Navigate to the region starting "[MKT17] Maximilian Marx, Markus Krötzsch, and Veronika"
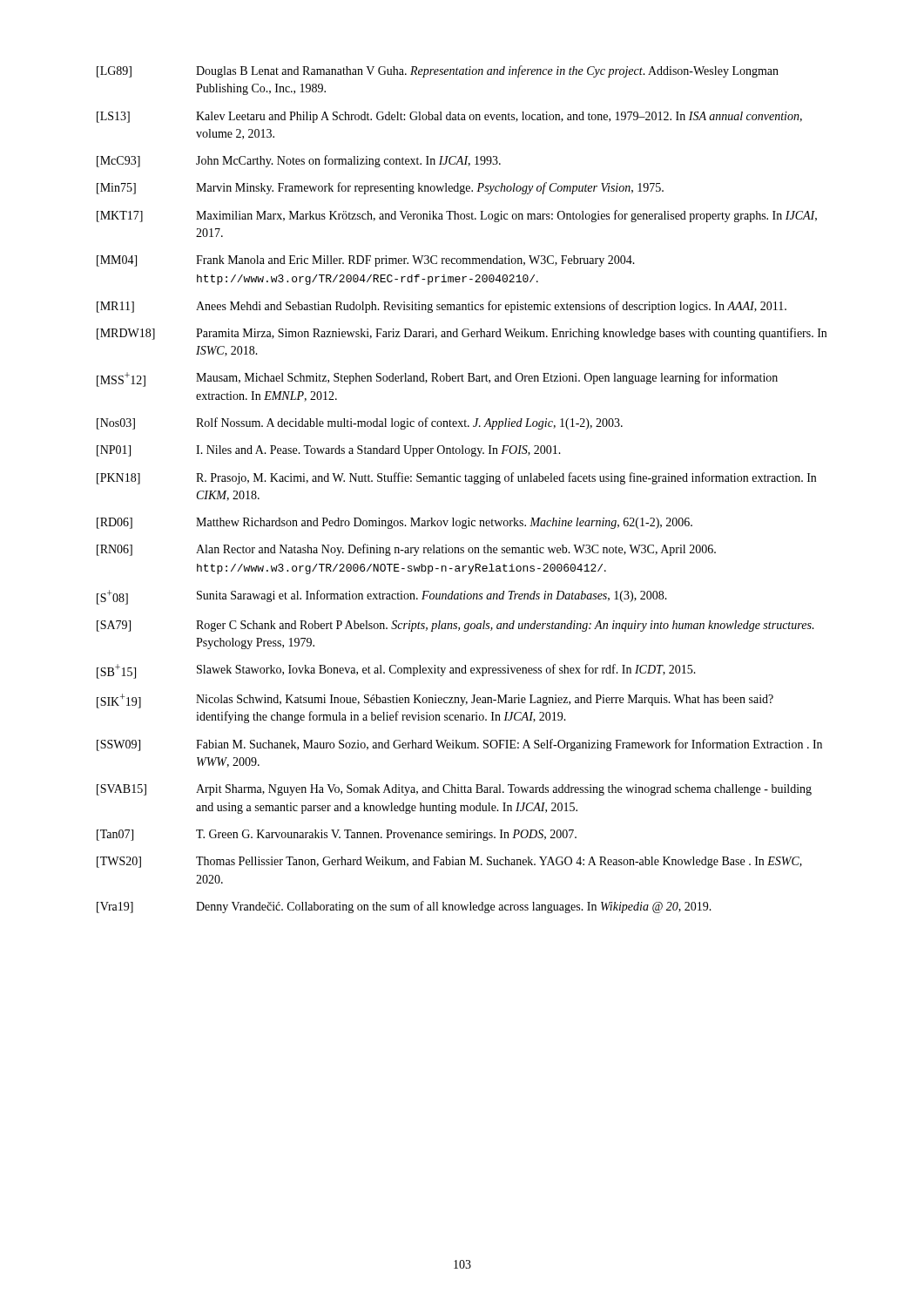Image resolution: width=924 pixels, height=1307 pixels. (x=462, y=225)
